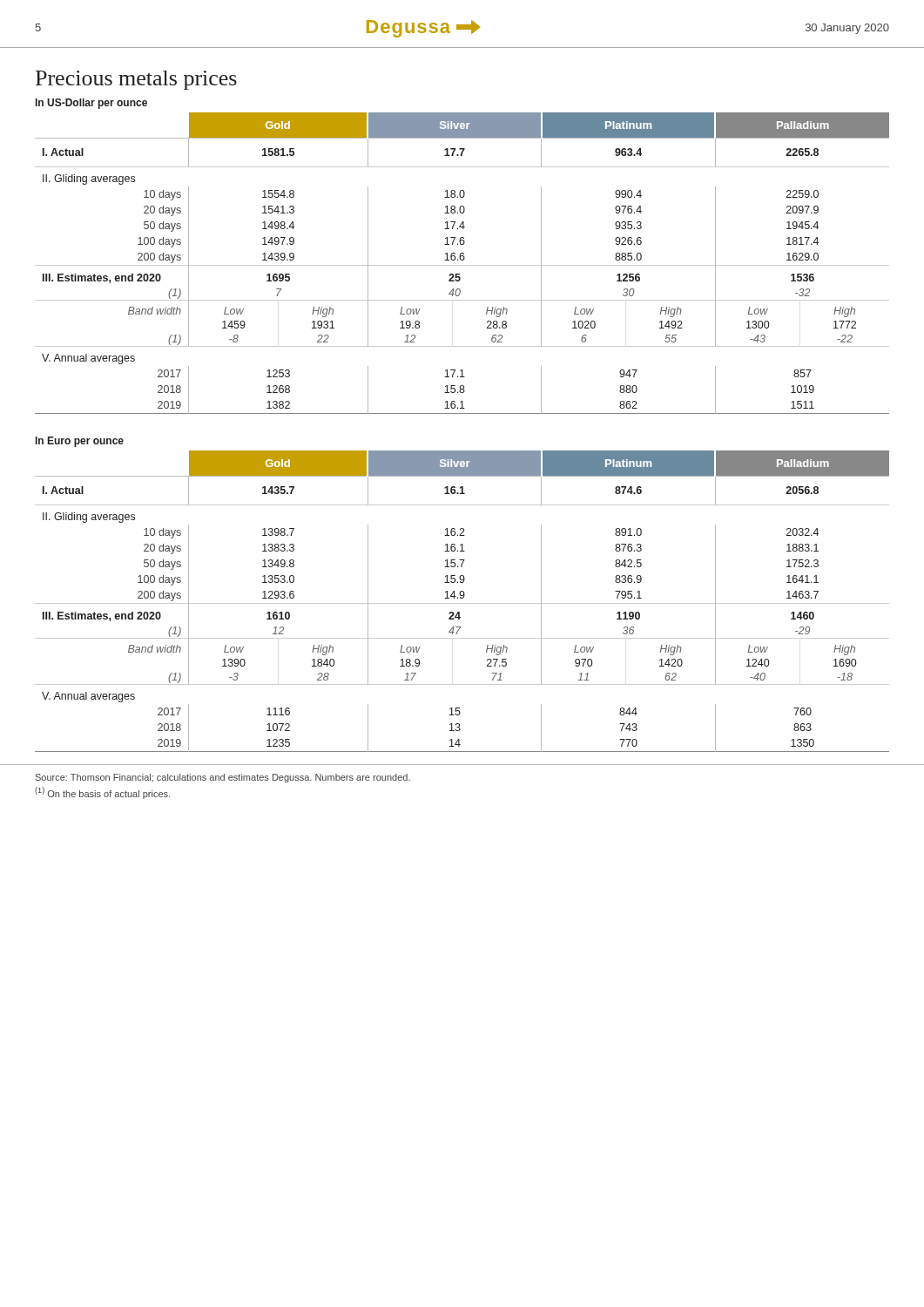Locate the region starting "In US-Dollar per"
Viewport: 924px width, 1307px height.
91,103
